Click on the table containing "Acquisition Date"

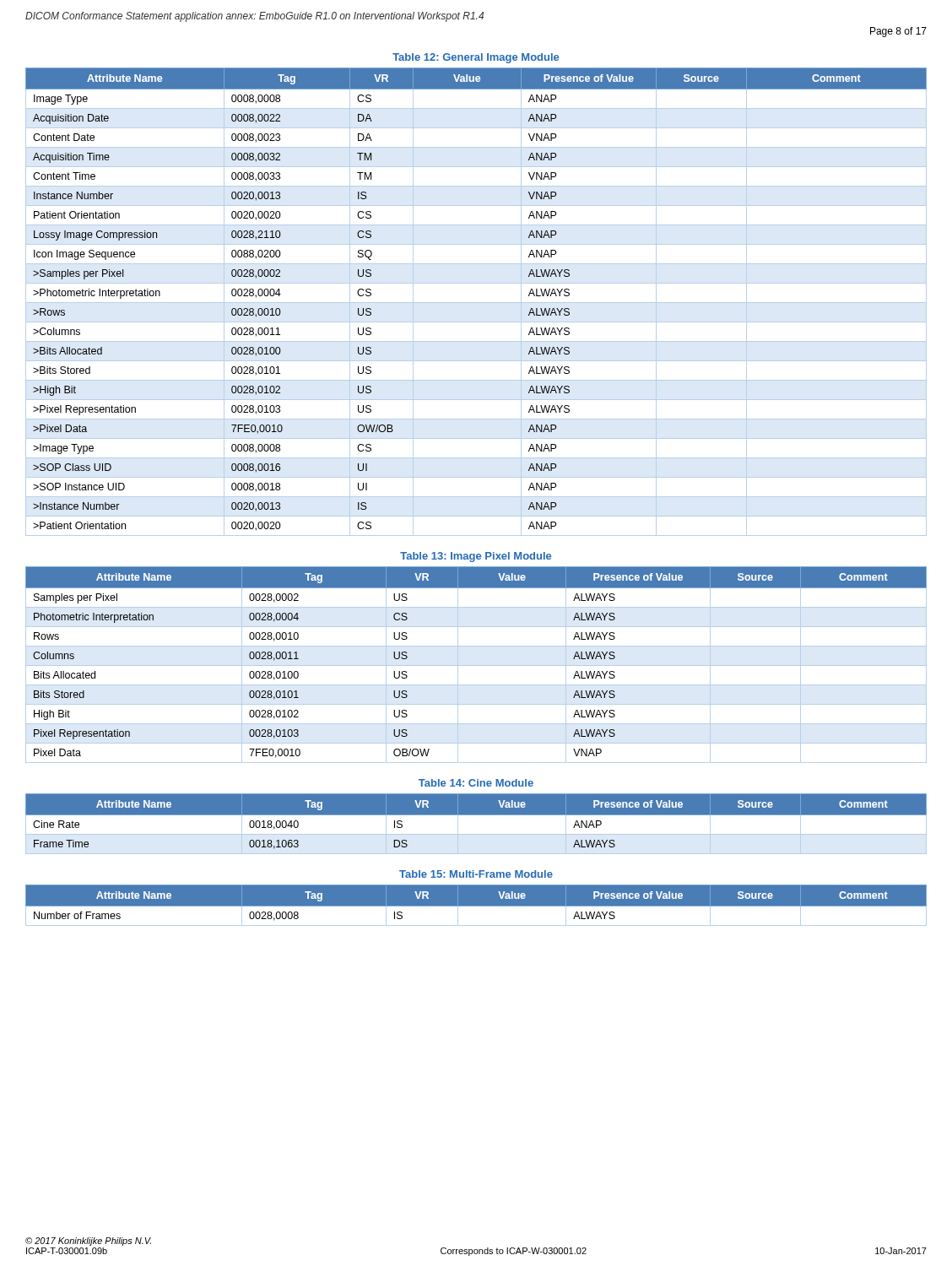[x=476, y=302]
